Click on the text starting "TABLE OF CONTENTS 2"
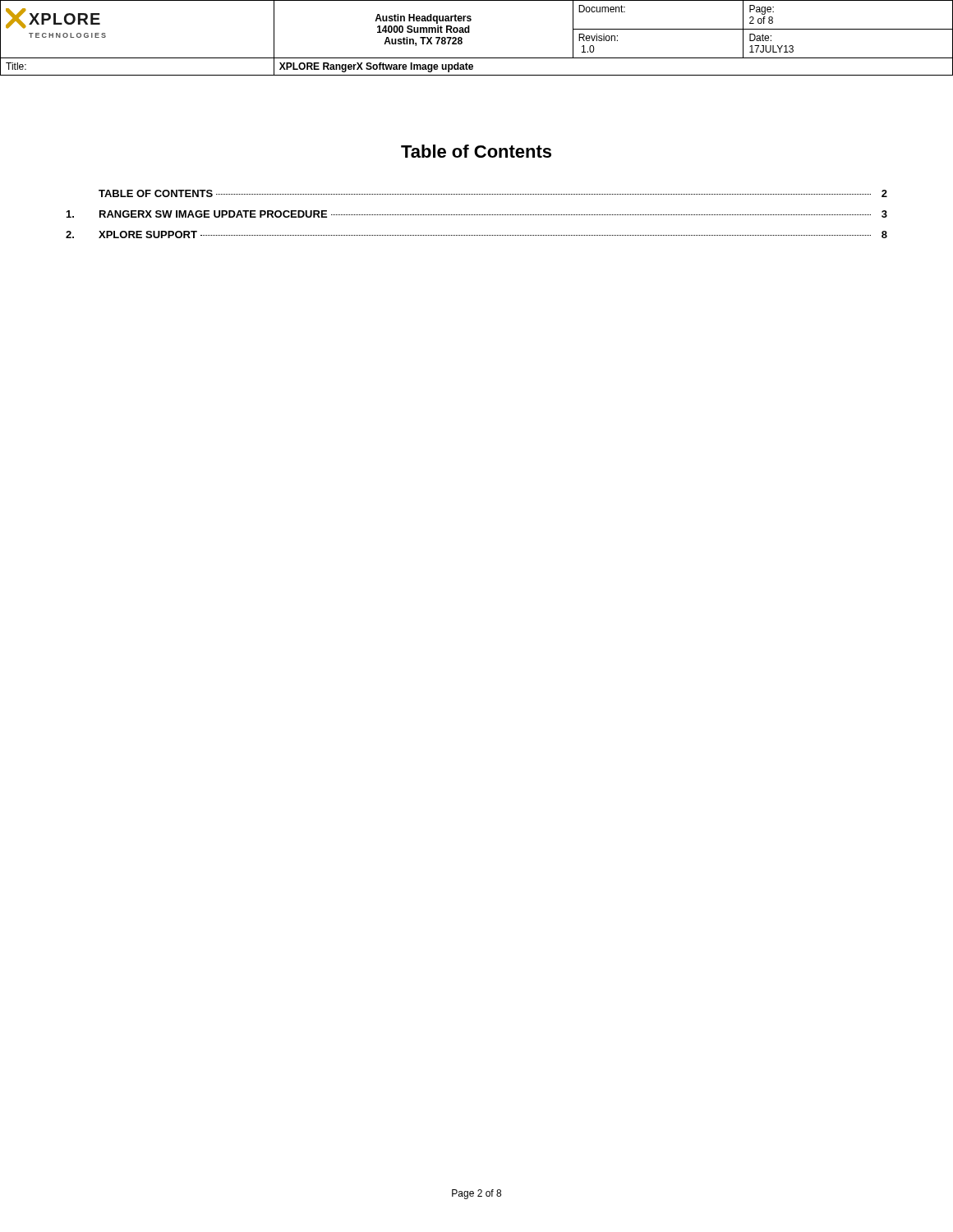The height and width of the screenshot is (1232, 953). click(x=493, y=193)
